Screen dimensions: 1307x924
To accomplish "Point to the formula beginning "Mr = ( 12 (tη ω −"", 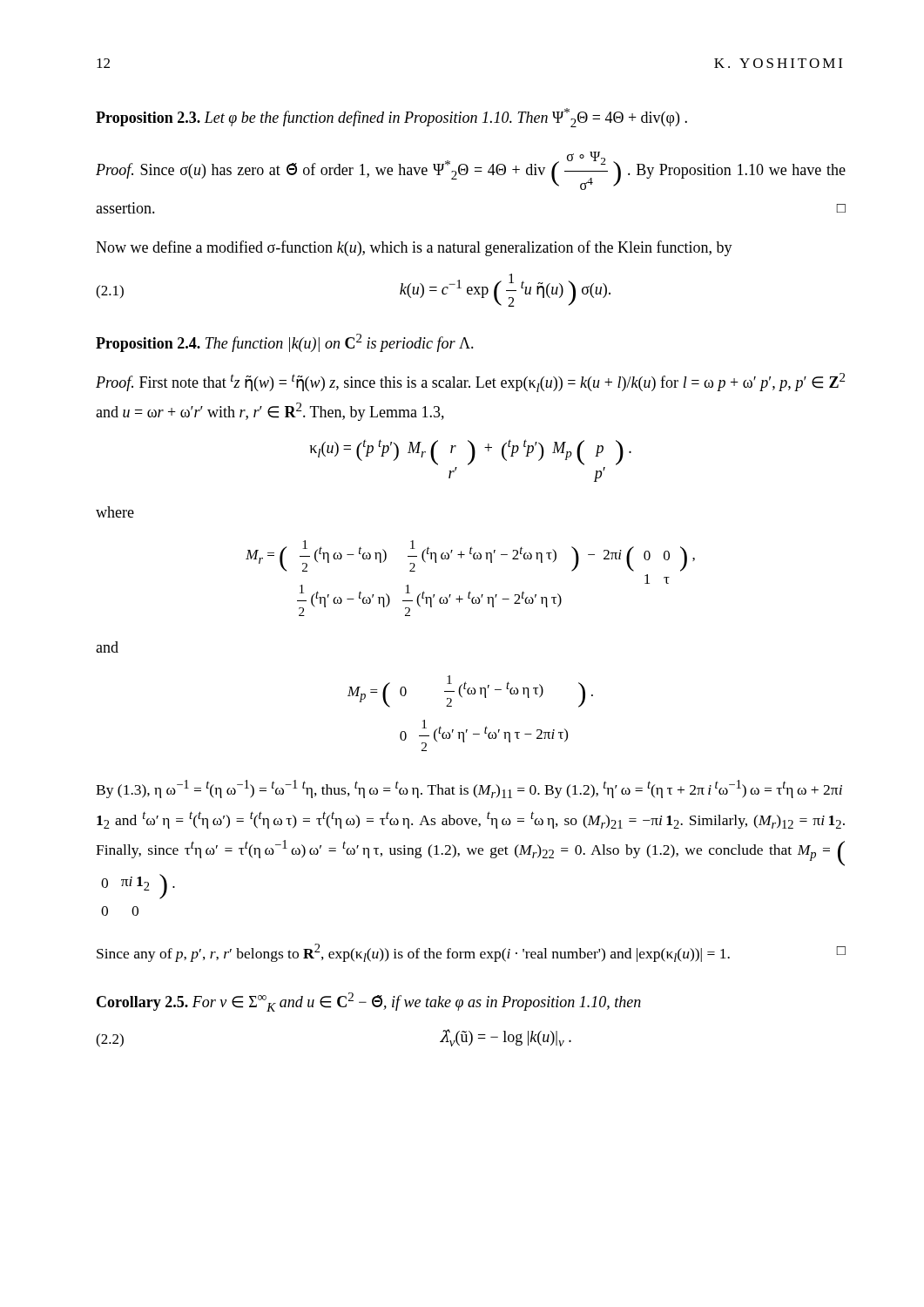I will (x=471, y=579).
